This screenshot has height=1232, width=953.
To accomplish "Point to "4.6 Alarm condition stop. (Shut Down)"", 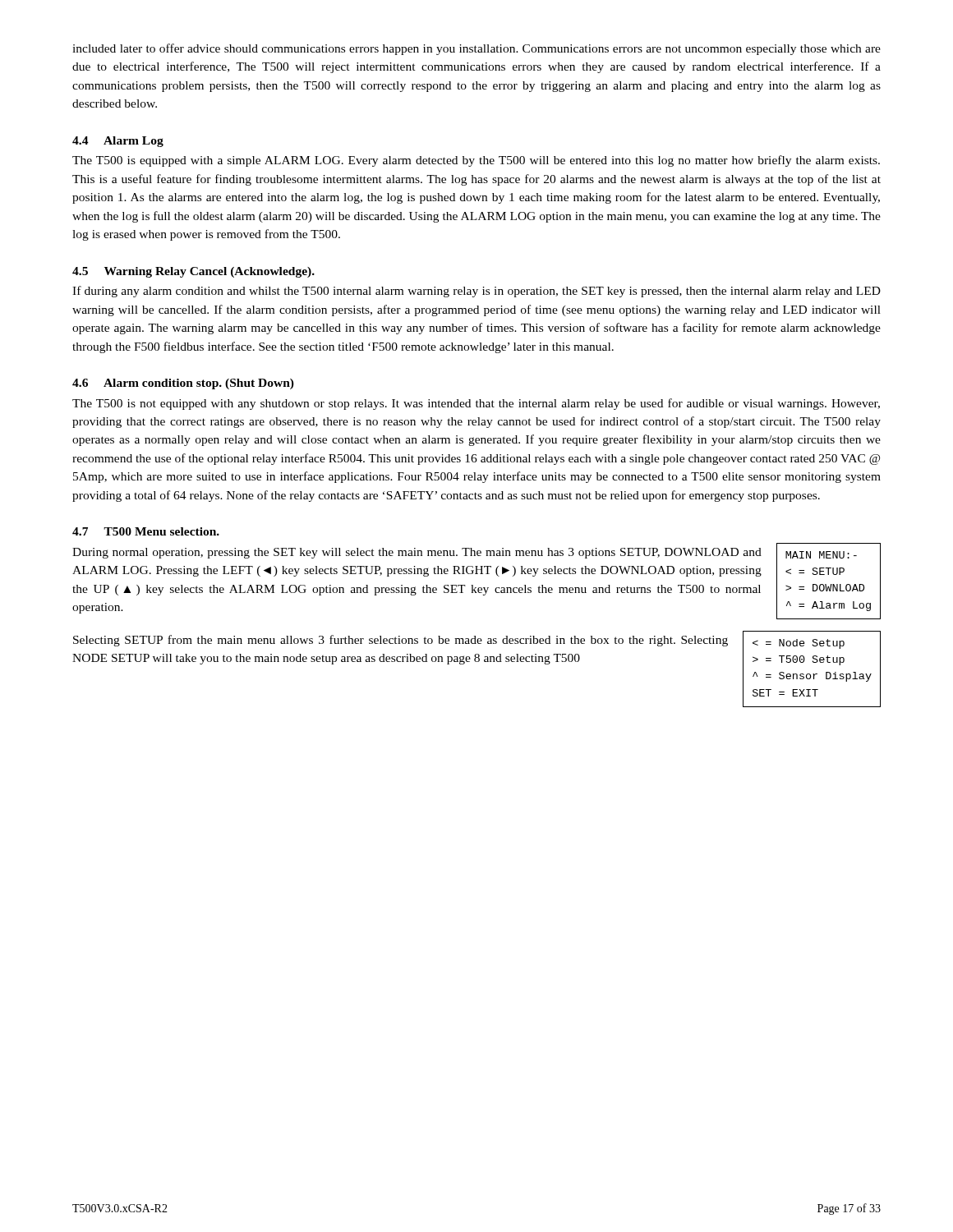I will tap(183, 384).
